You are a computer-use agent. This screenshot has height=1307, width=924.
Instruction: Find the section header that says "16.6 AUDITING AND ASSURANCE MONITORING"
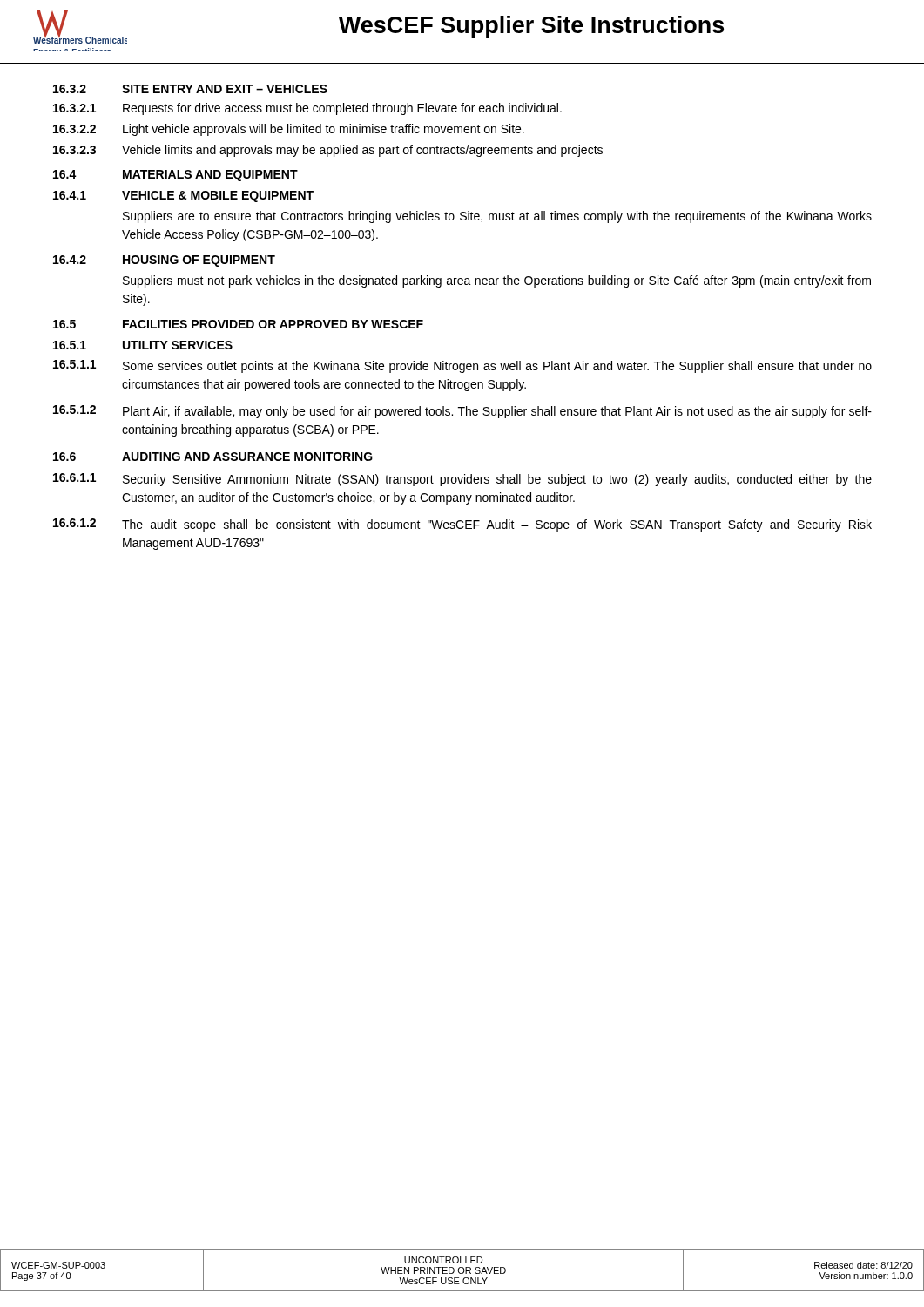pos(213,457)
